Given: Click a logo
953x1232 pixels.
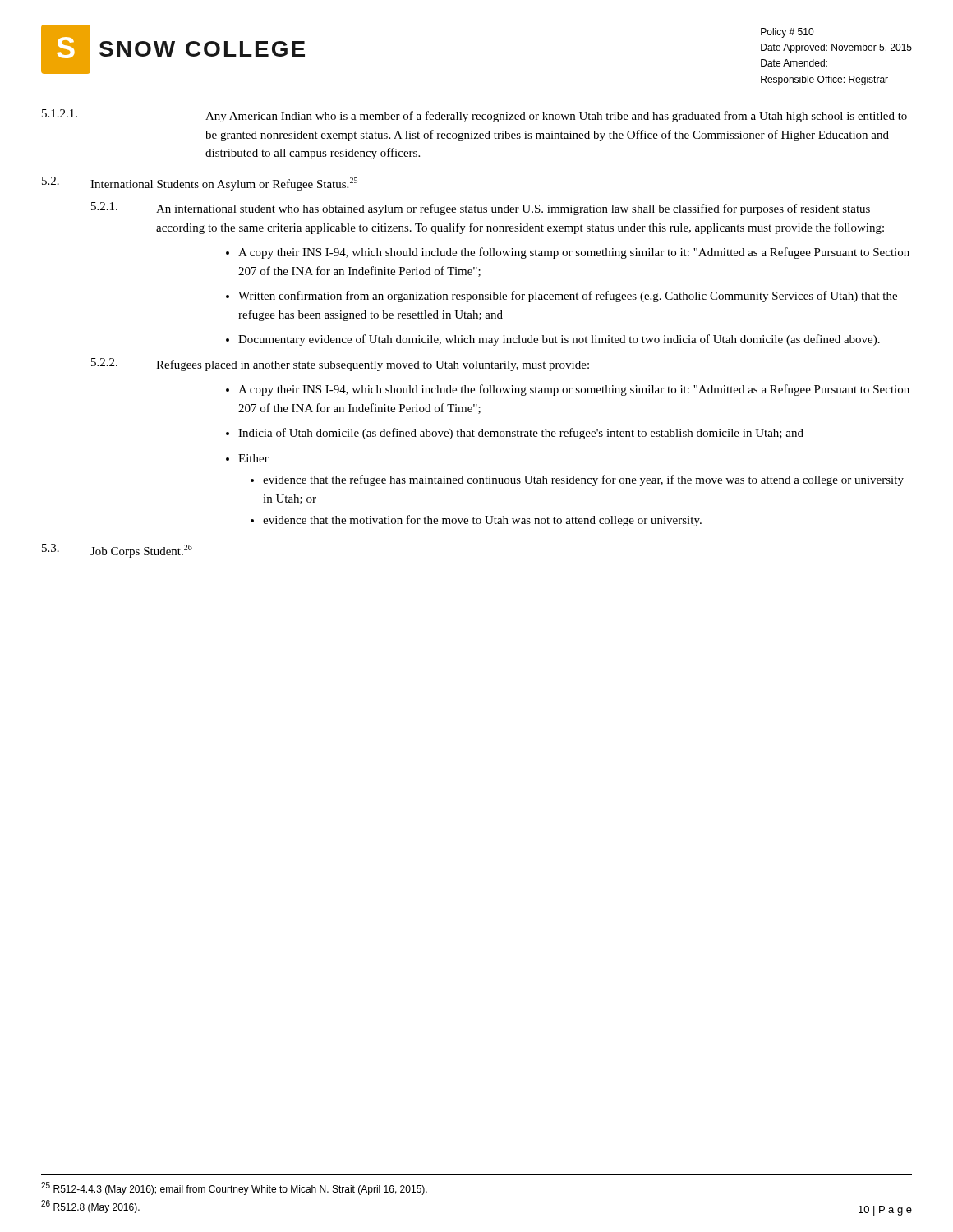Looking at the screenshot, I should [x=174, y=49].
